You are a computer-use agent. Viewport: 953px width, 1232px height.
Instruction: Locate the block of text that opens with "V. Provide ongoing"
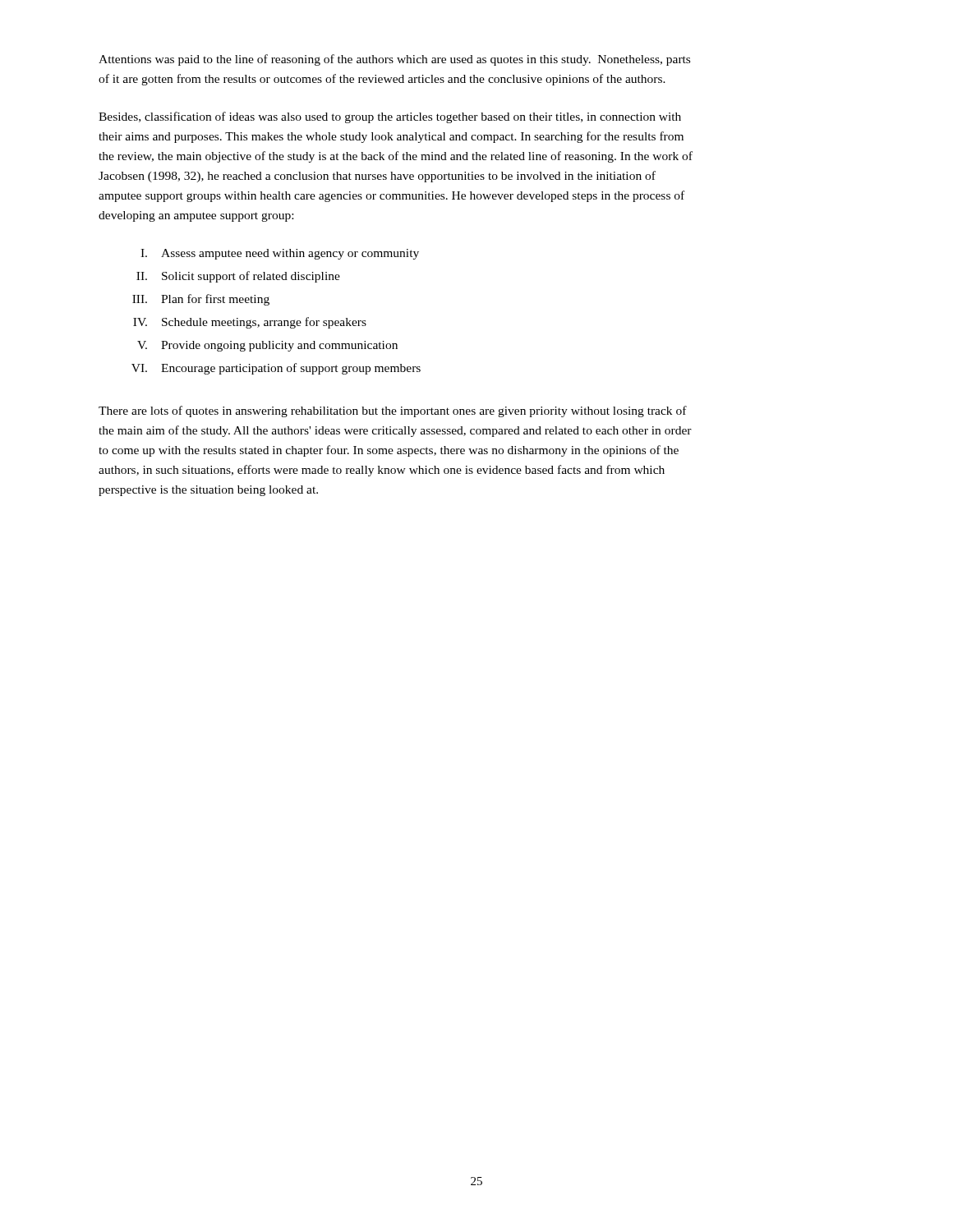(398, 345)
